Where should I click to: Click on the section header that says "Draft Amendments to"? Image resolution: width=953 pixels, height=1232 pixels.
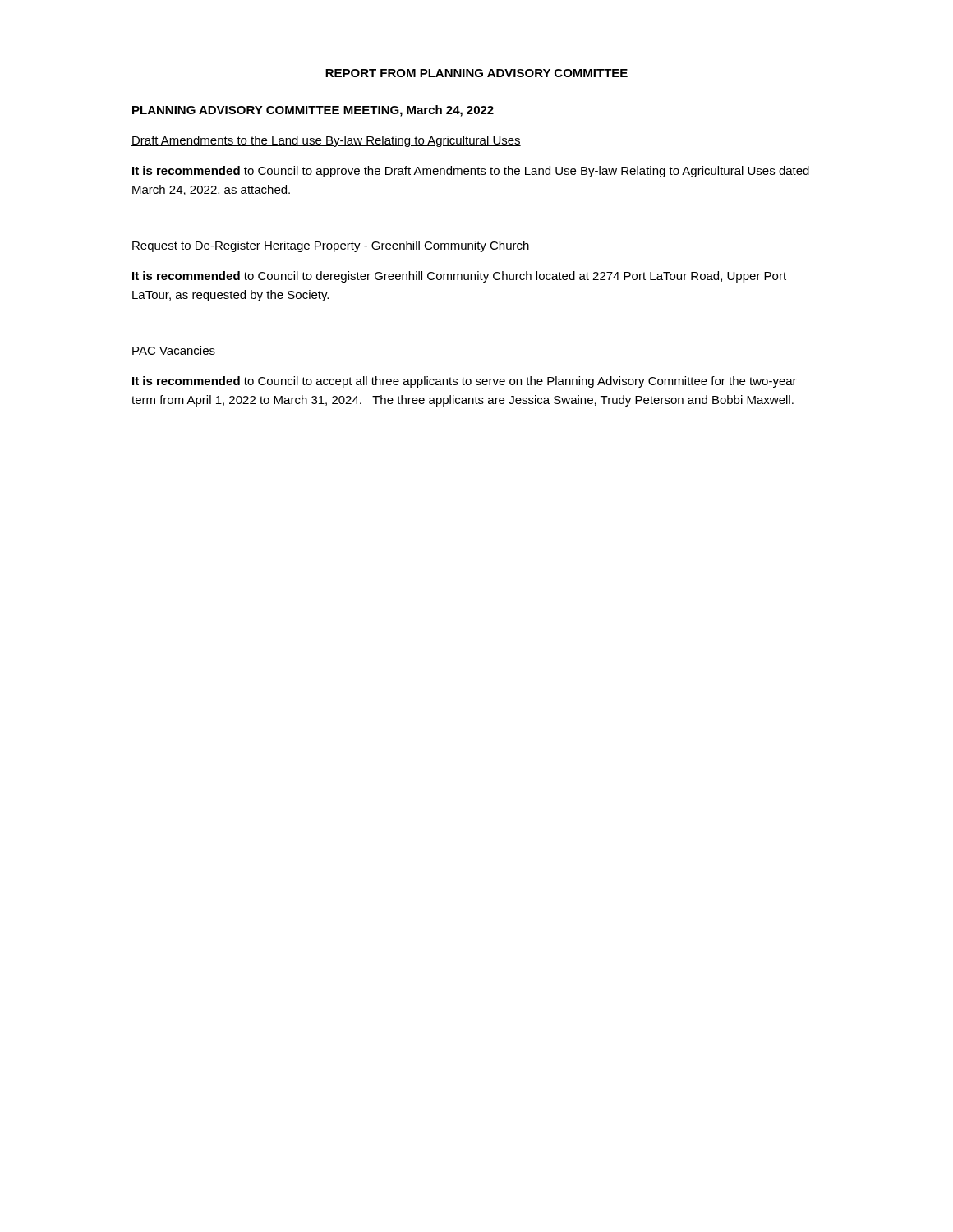(x=326, y=140)
